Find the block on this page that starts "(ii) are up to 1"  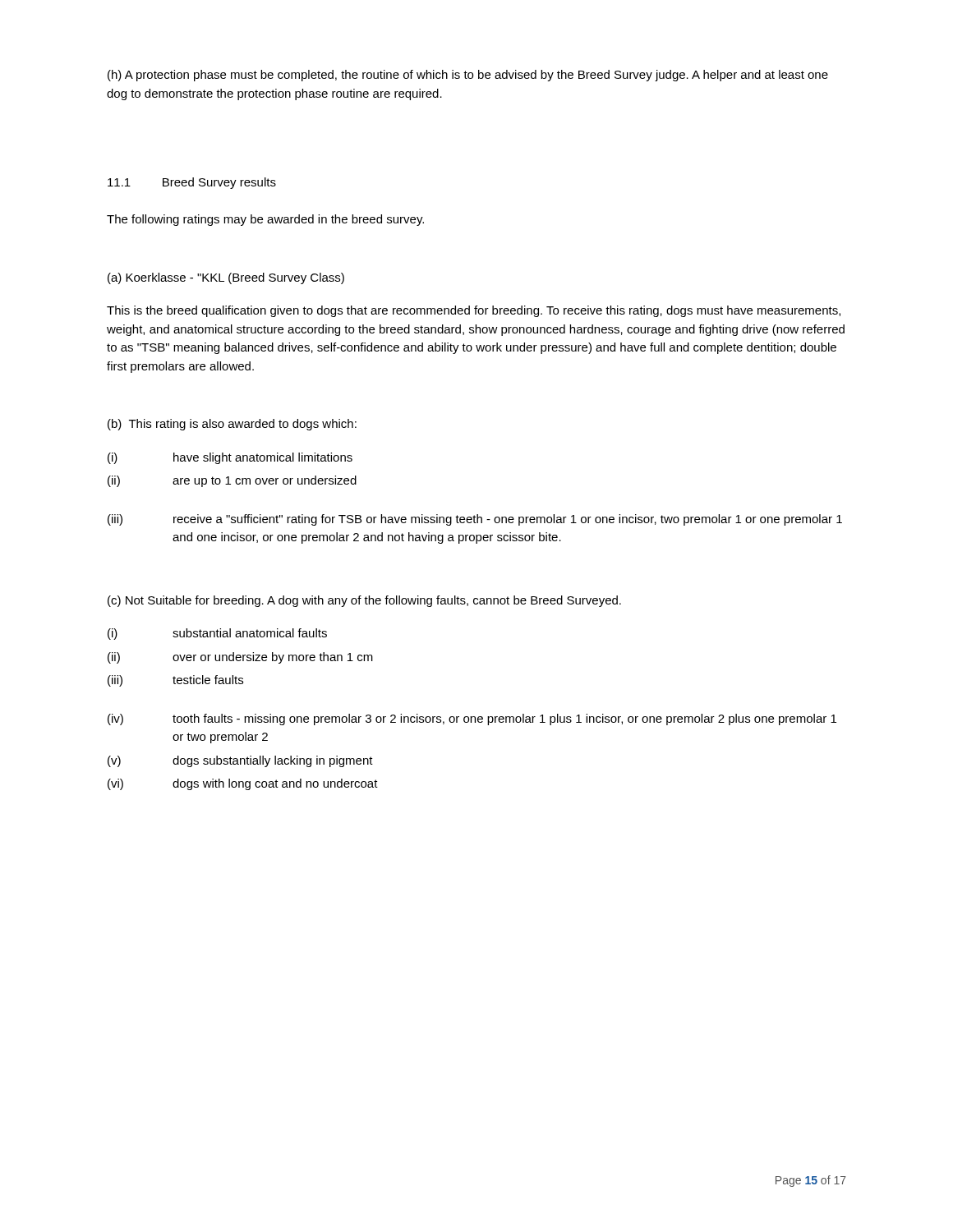[x=232, y=481]
